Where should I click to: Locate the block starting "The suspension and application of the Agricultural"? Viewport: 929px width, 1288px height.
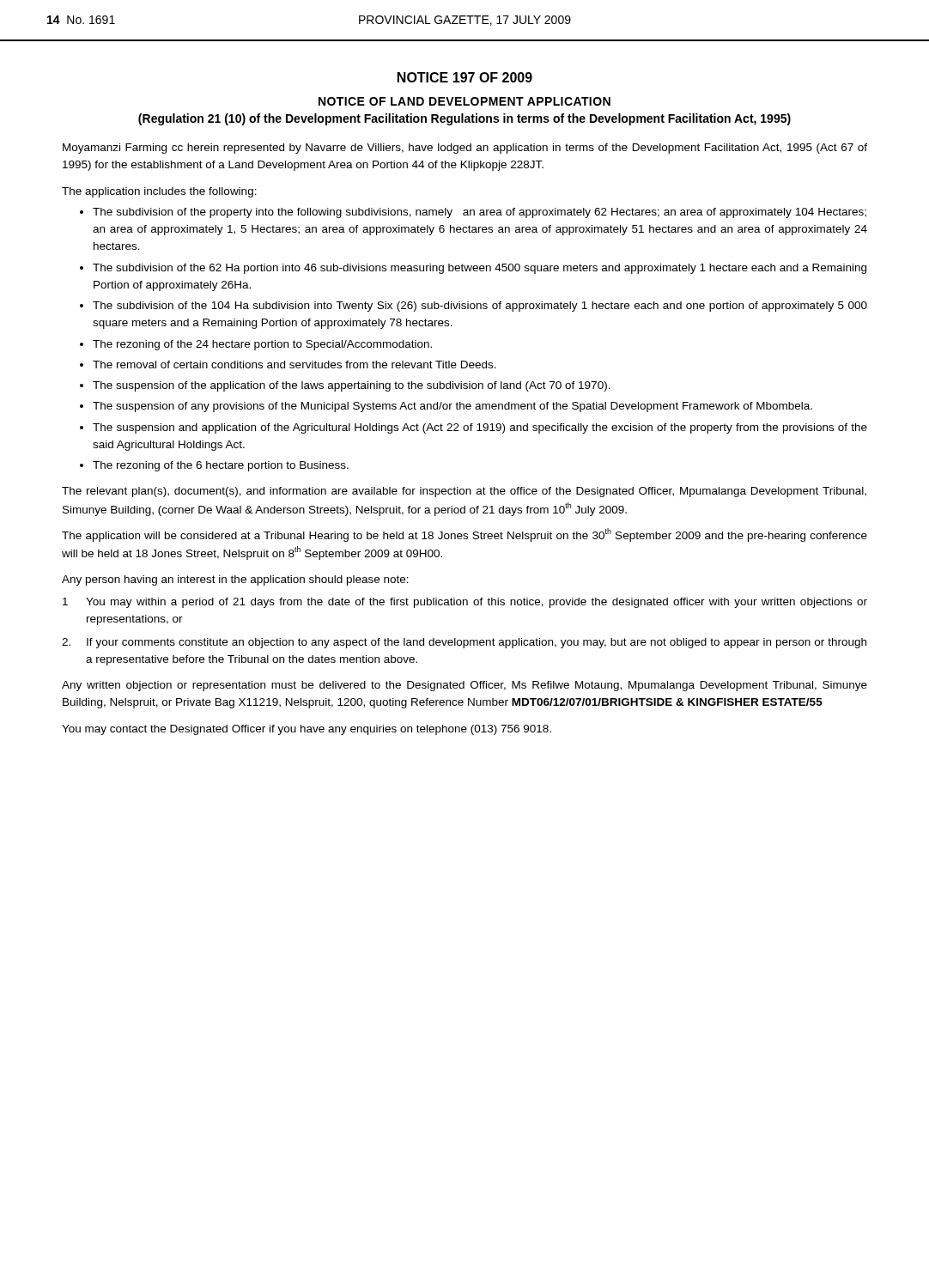480,435
